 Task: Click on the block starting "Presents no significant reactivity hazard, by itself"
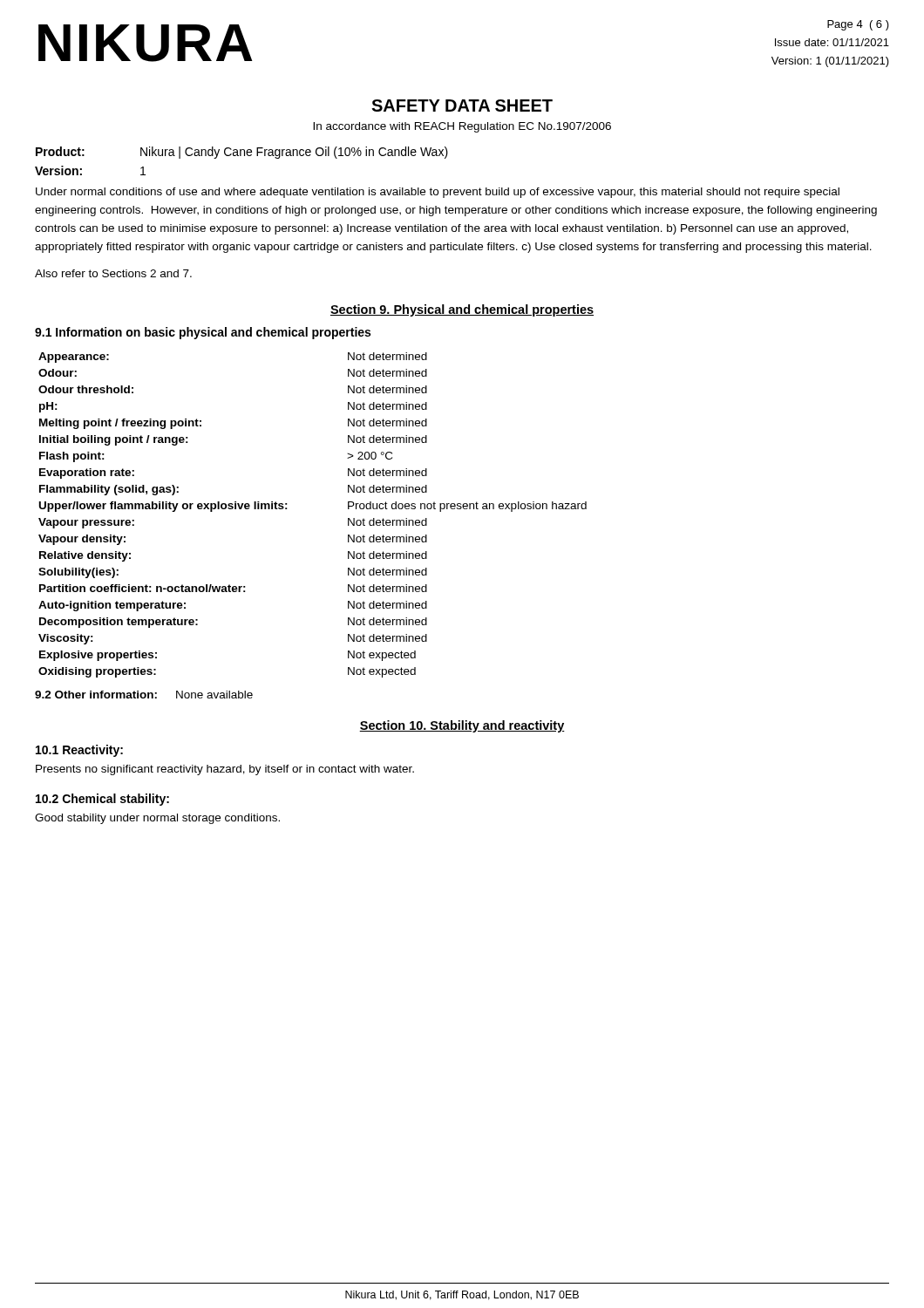pyautogui.click(x=225, y=768)
